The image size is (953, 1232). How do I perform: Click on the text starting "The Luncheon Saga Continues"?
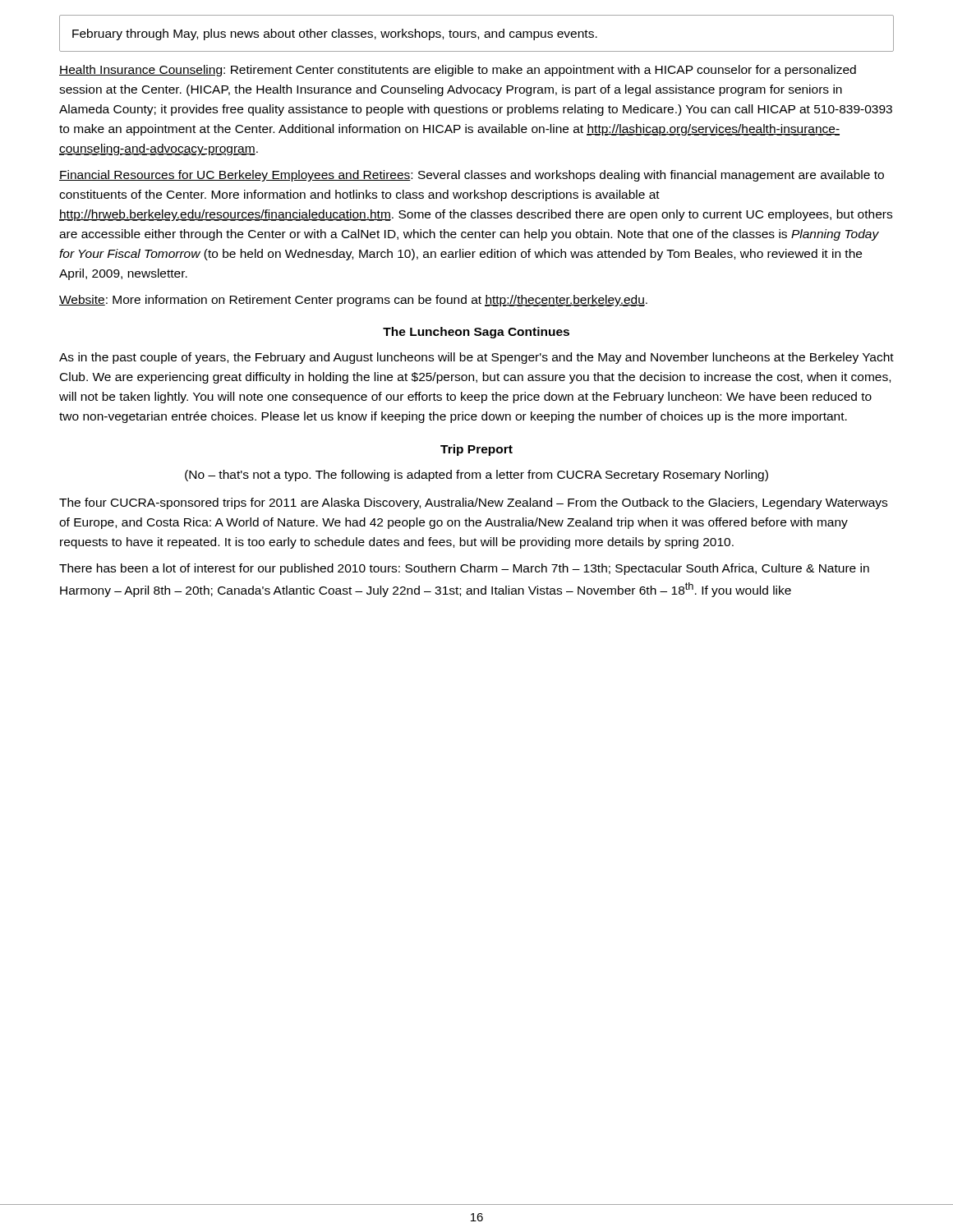click(476, 332)
